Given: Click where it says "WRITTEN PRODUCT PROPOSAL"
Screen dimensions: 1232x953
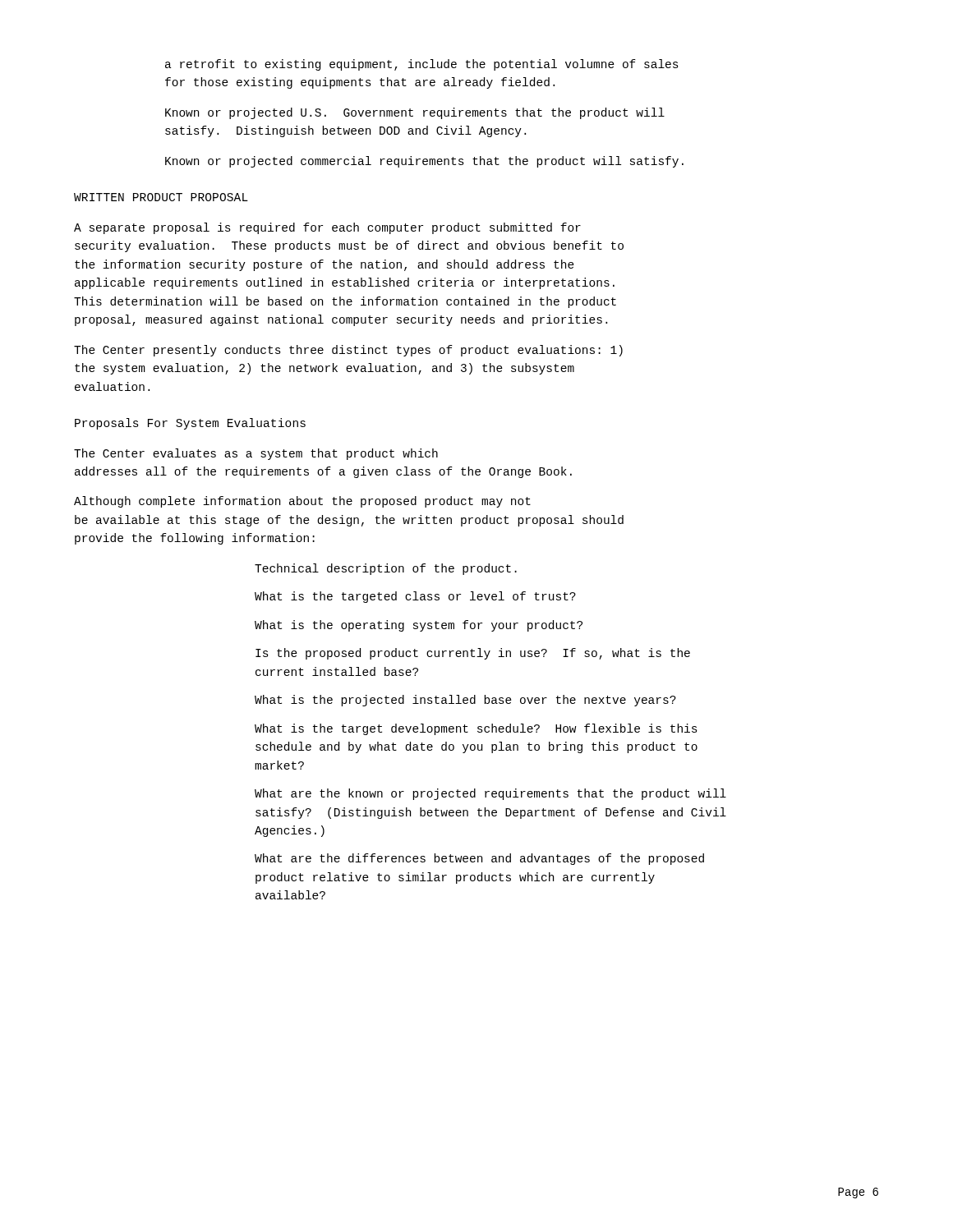Looking at the screenshot, I should (x=161, y=198).
